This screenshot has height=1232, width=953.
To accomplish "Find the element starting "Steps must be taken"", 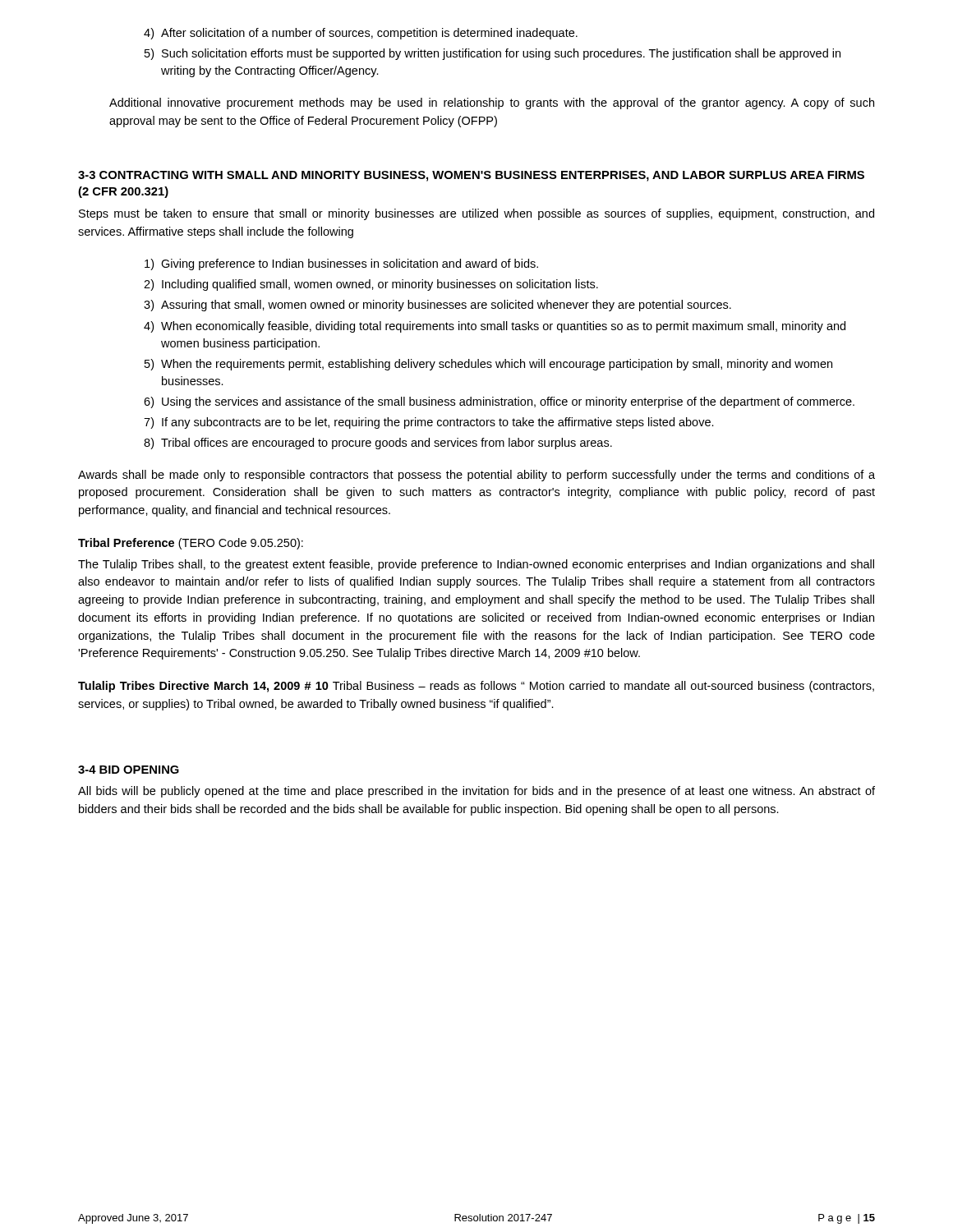I will coord(476,223).
